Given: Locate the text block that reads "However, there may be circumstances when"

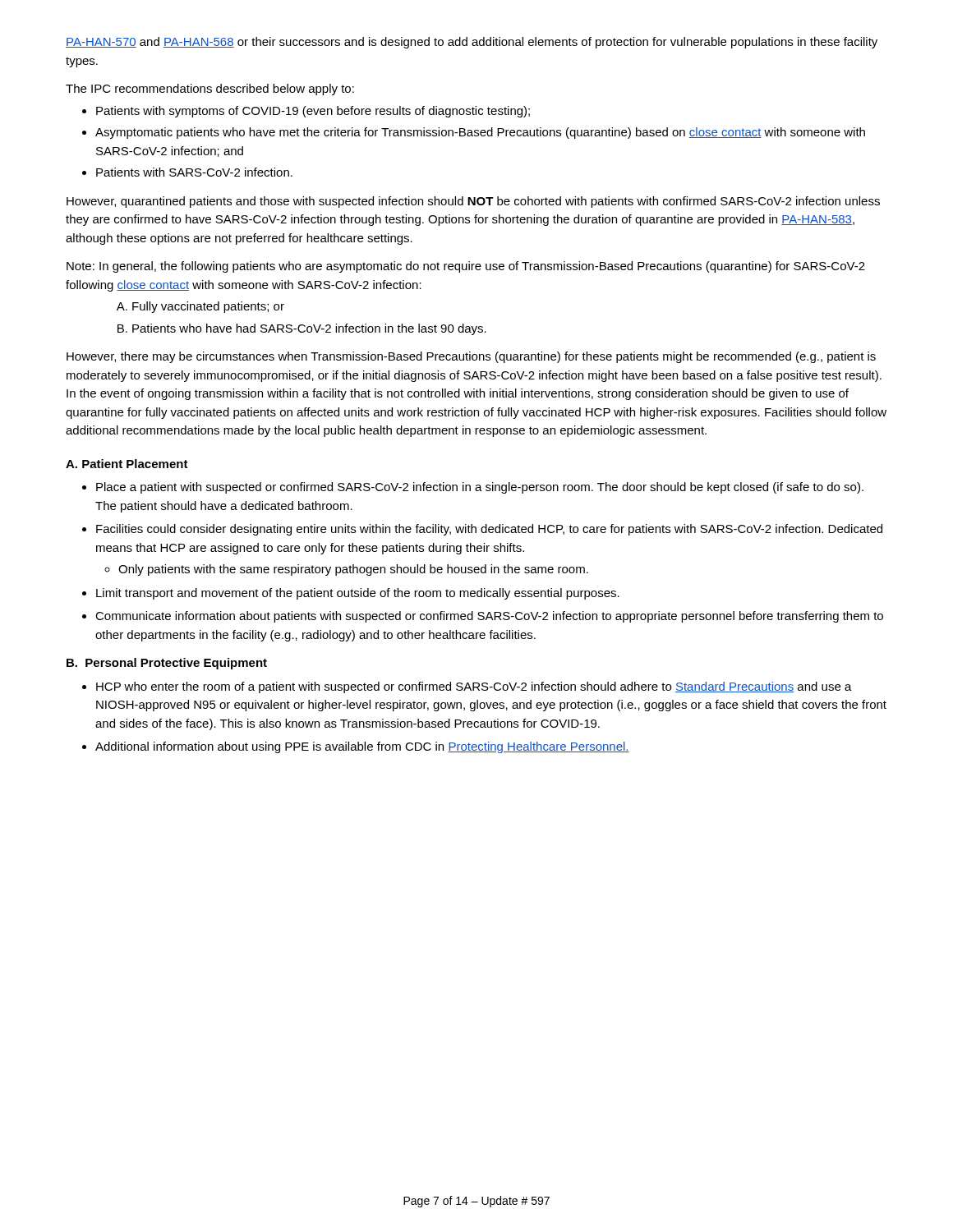Looking at the screenshot, I should pos(476,393).
